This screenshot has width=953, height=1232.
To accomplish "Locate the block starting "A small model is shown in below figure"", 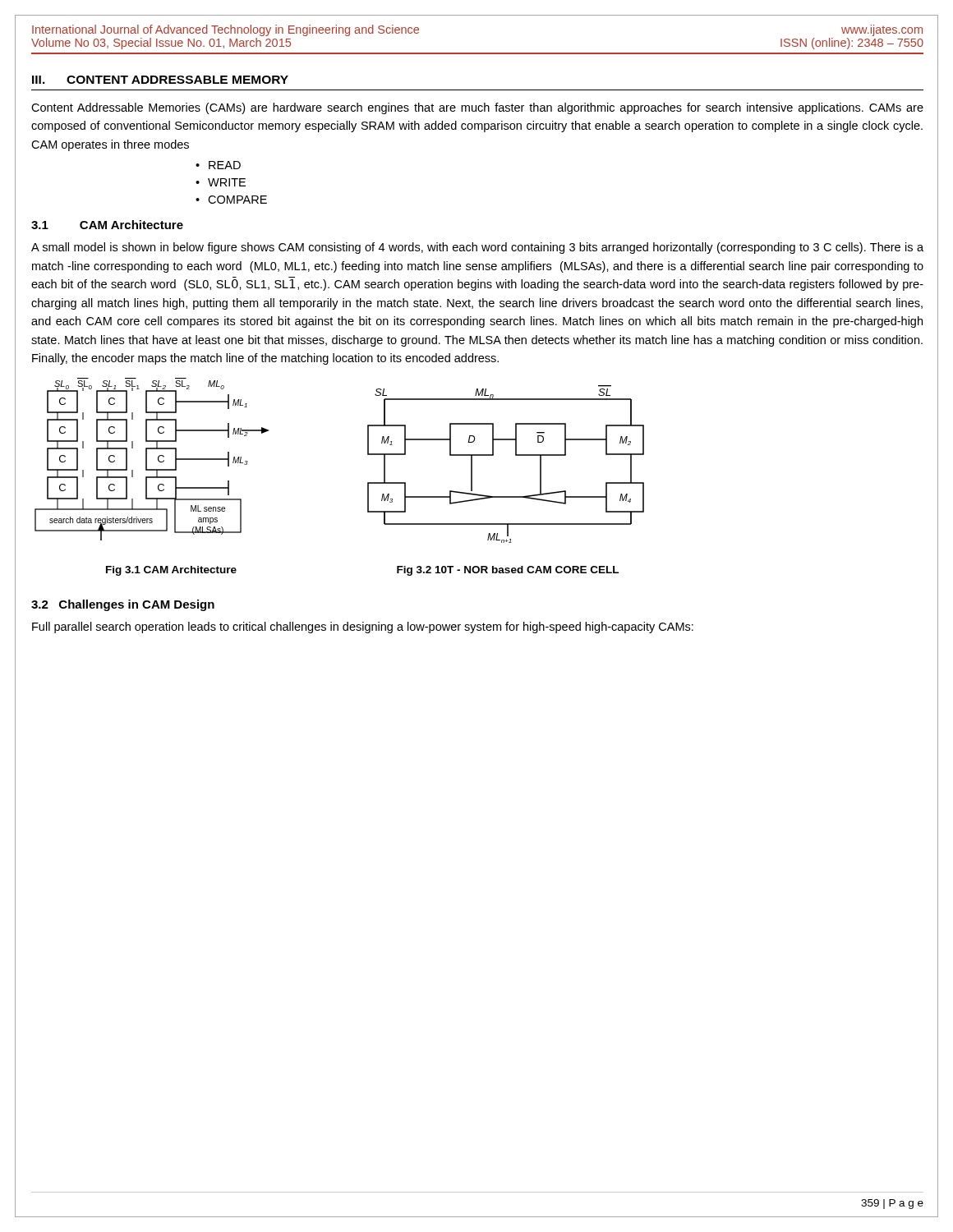I will pyautogui.click(x=477, y=303).
